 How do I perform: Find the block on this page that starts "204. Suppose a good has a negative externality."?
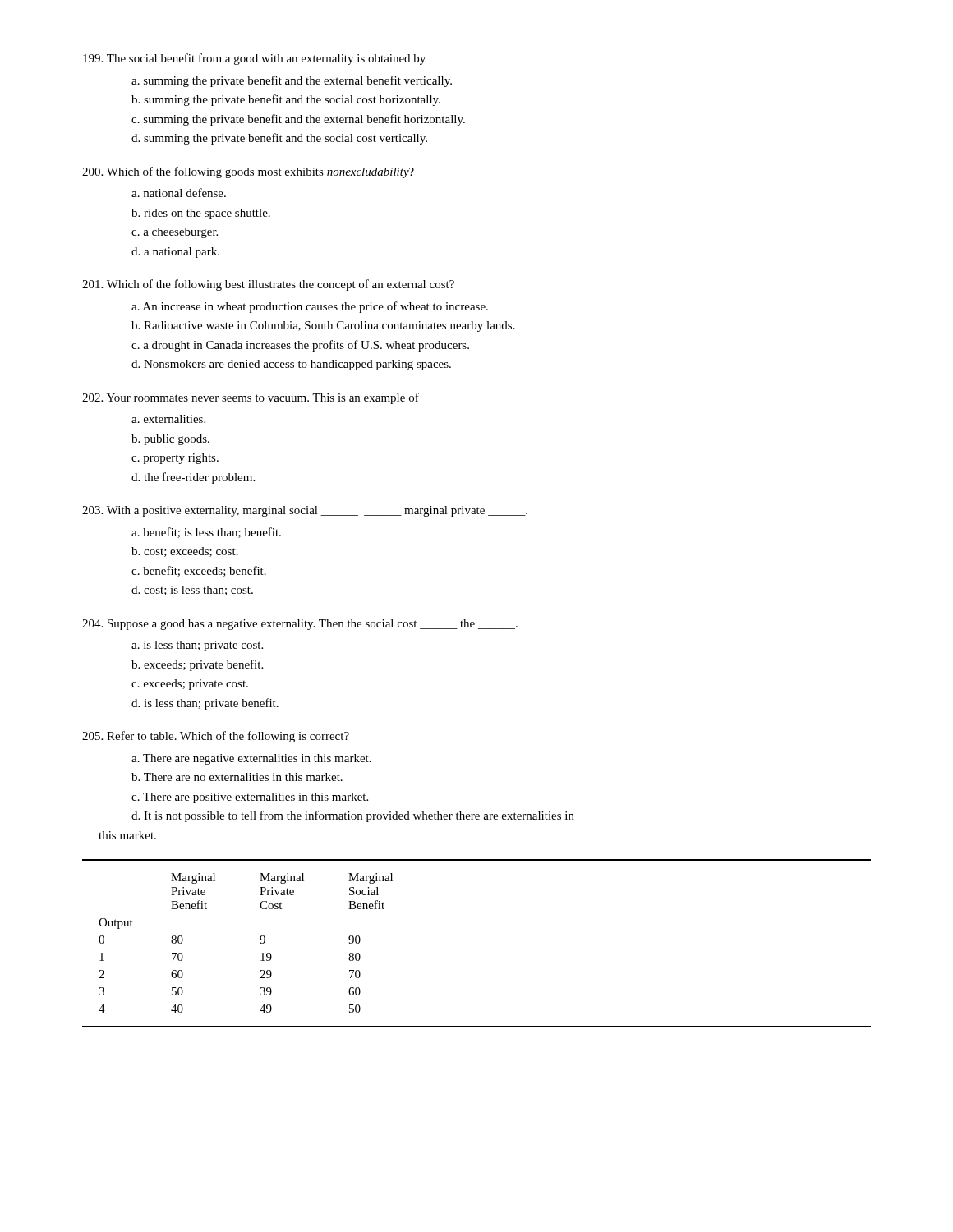click(x=300, y=625)
